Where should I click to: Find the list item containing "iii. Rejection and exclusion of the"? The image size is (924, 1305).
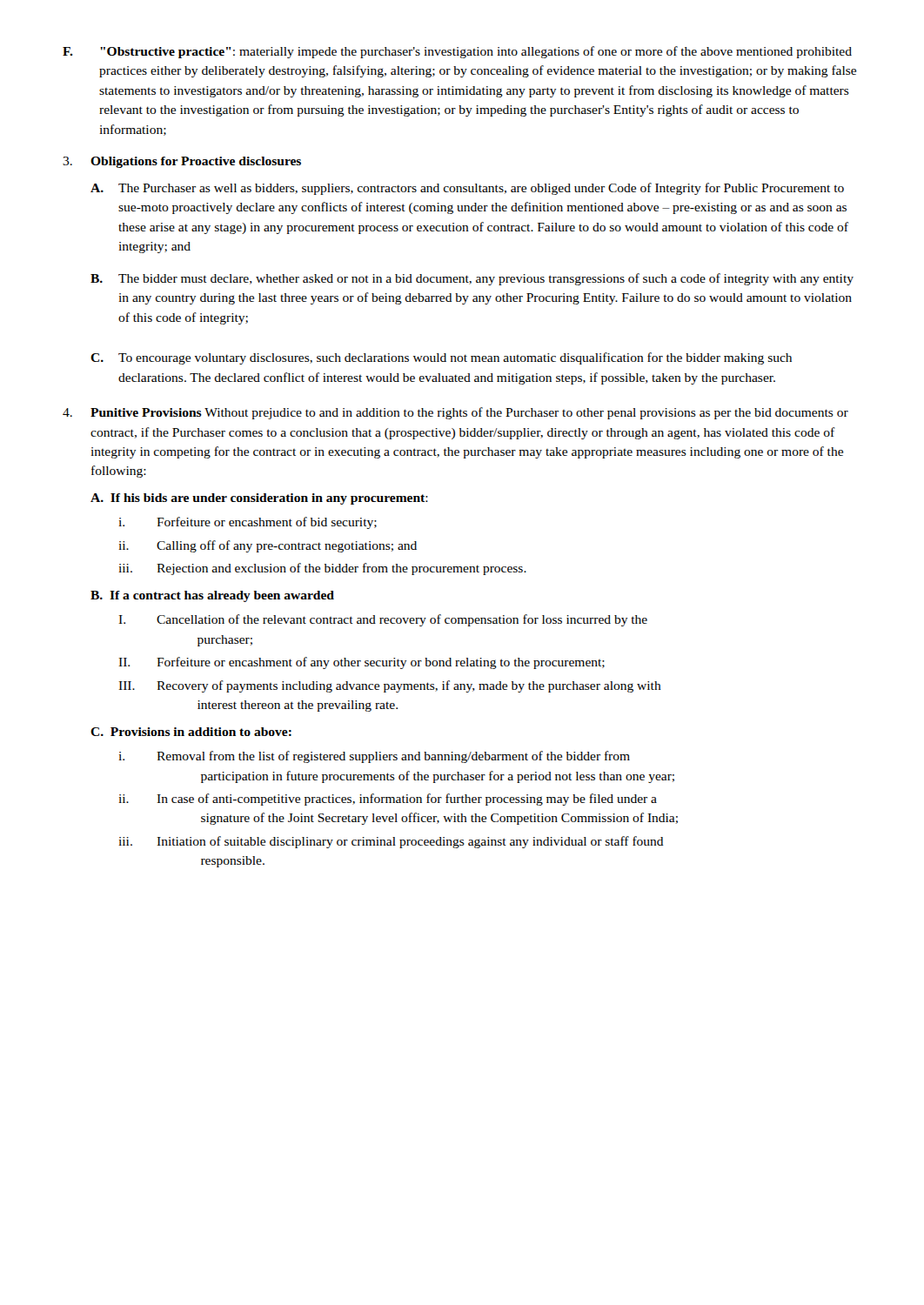(x=490, y=569)
